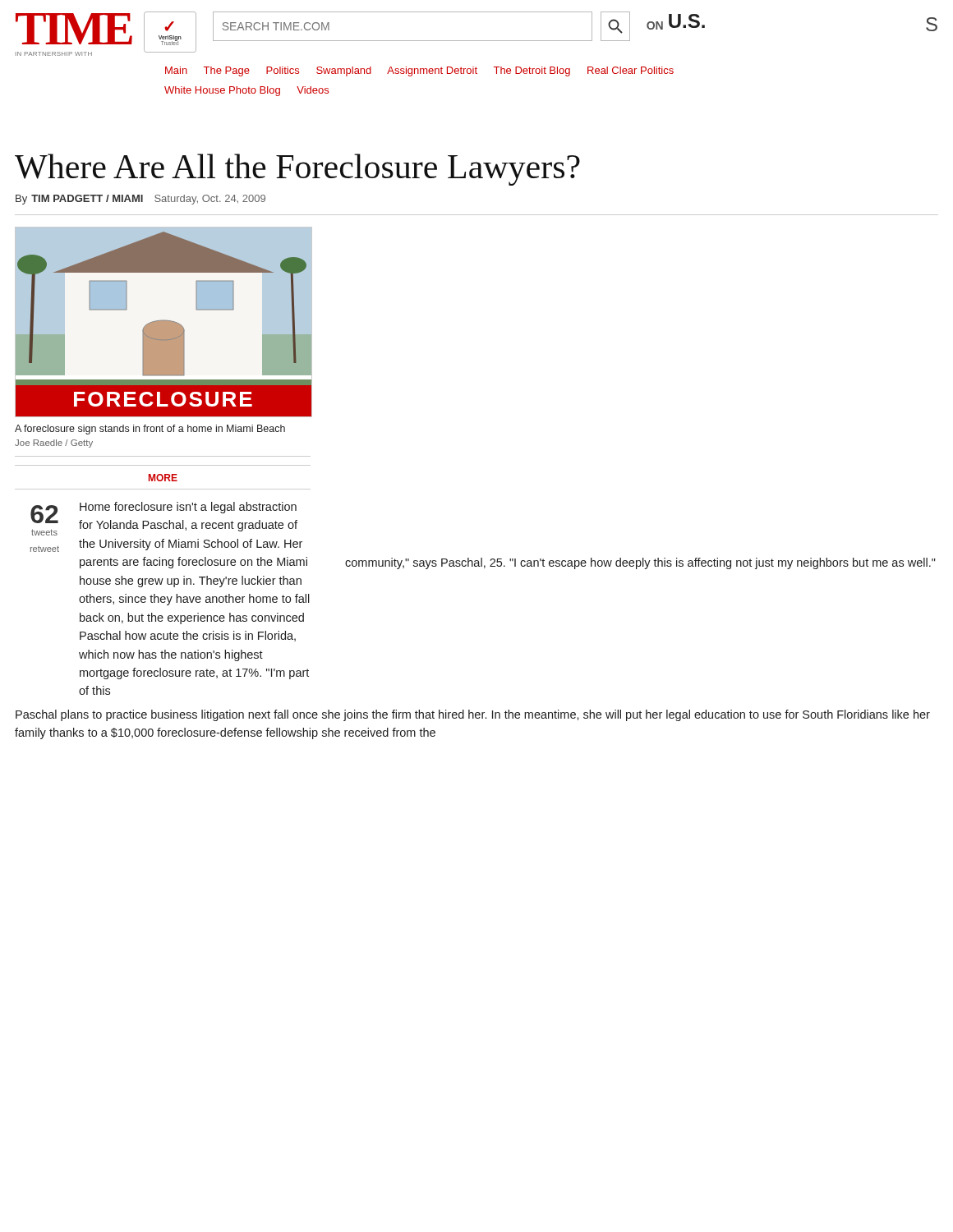Find the photo

coord(163,322)
